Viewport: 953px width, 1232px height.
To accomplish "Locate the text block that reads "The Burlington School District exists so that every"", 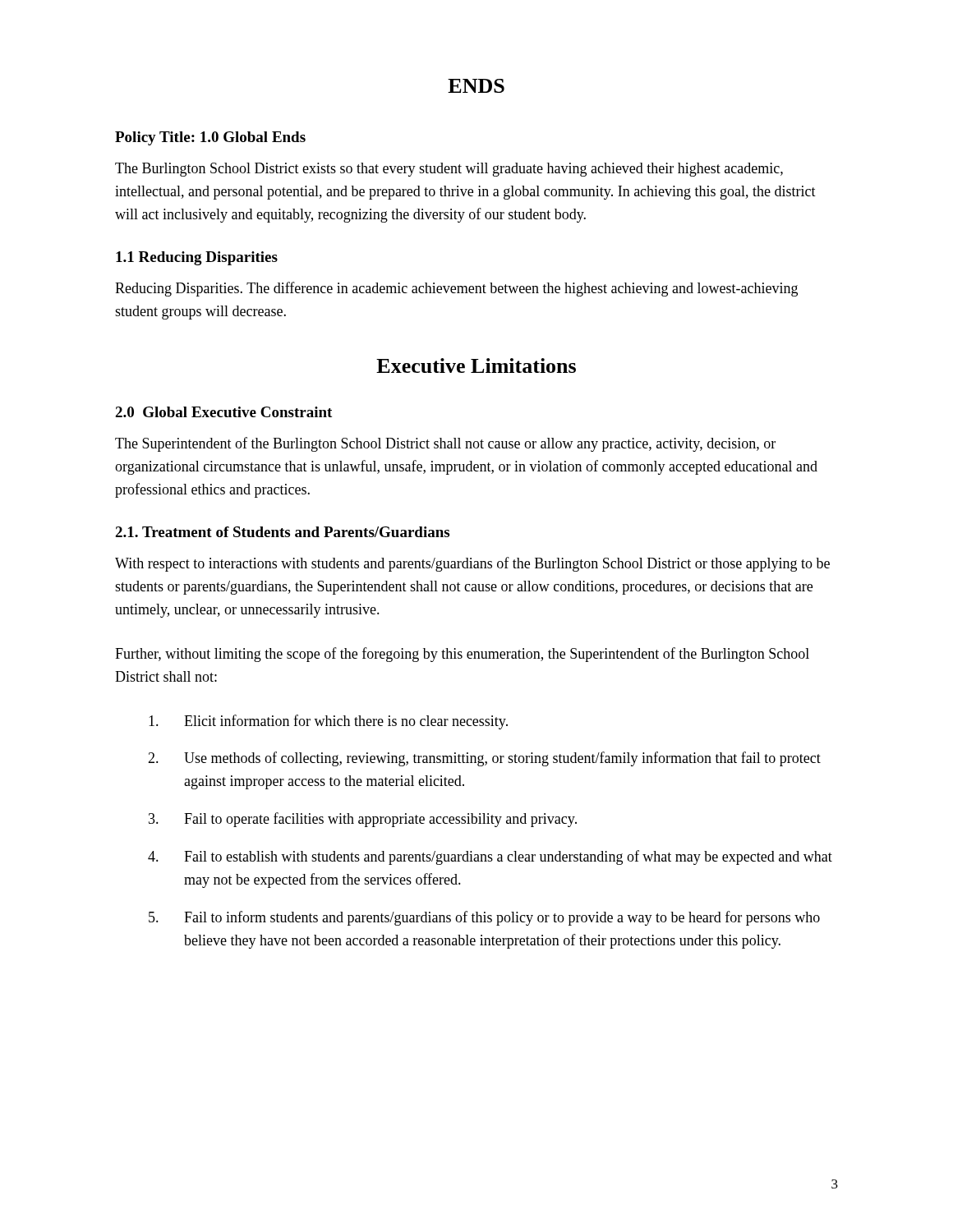I will (465, 191).
